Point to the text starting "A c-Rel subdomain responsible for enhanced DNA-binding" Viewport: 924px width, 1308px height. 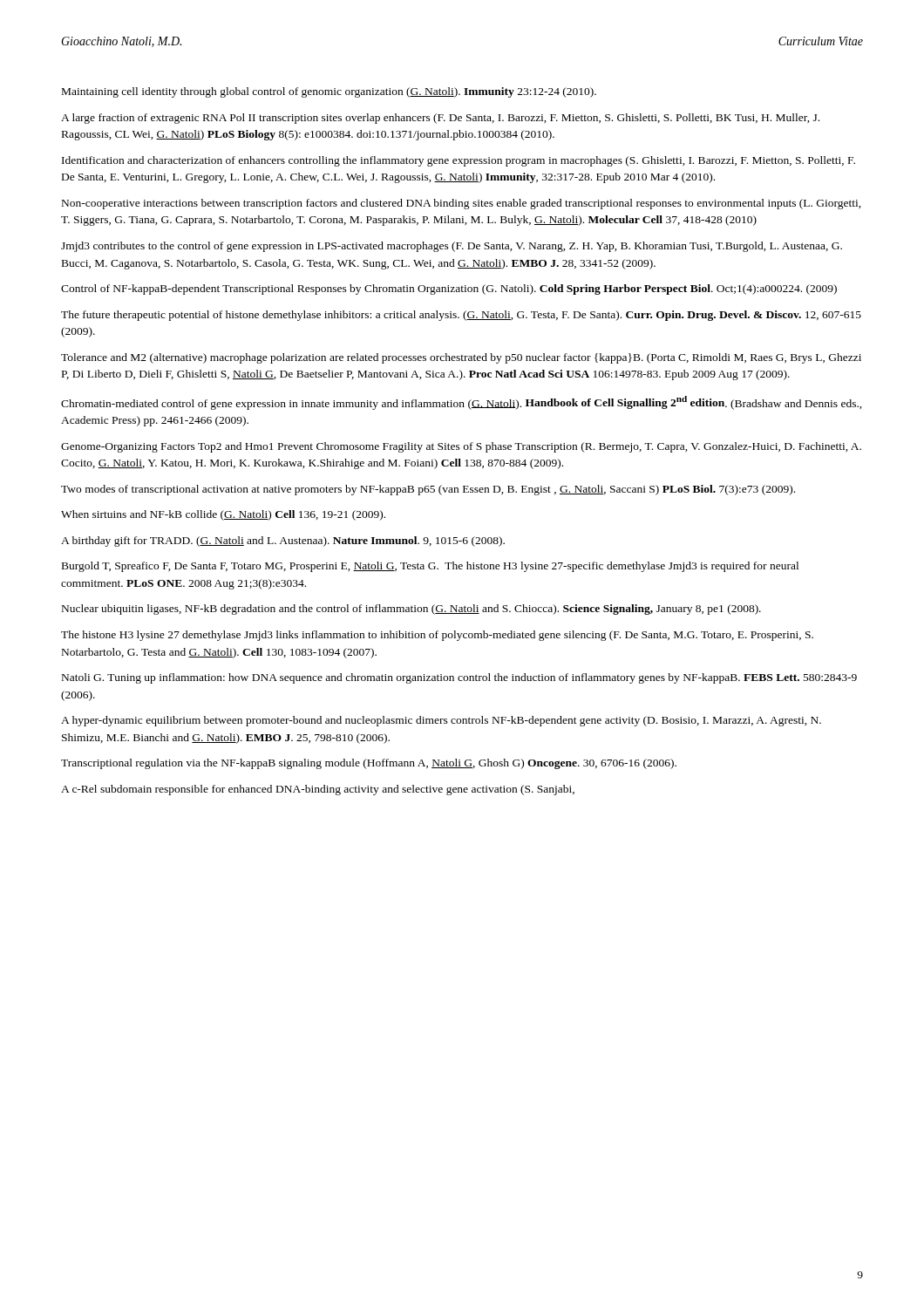318,789
